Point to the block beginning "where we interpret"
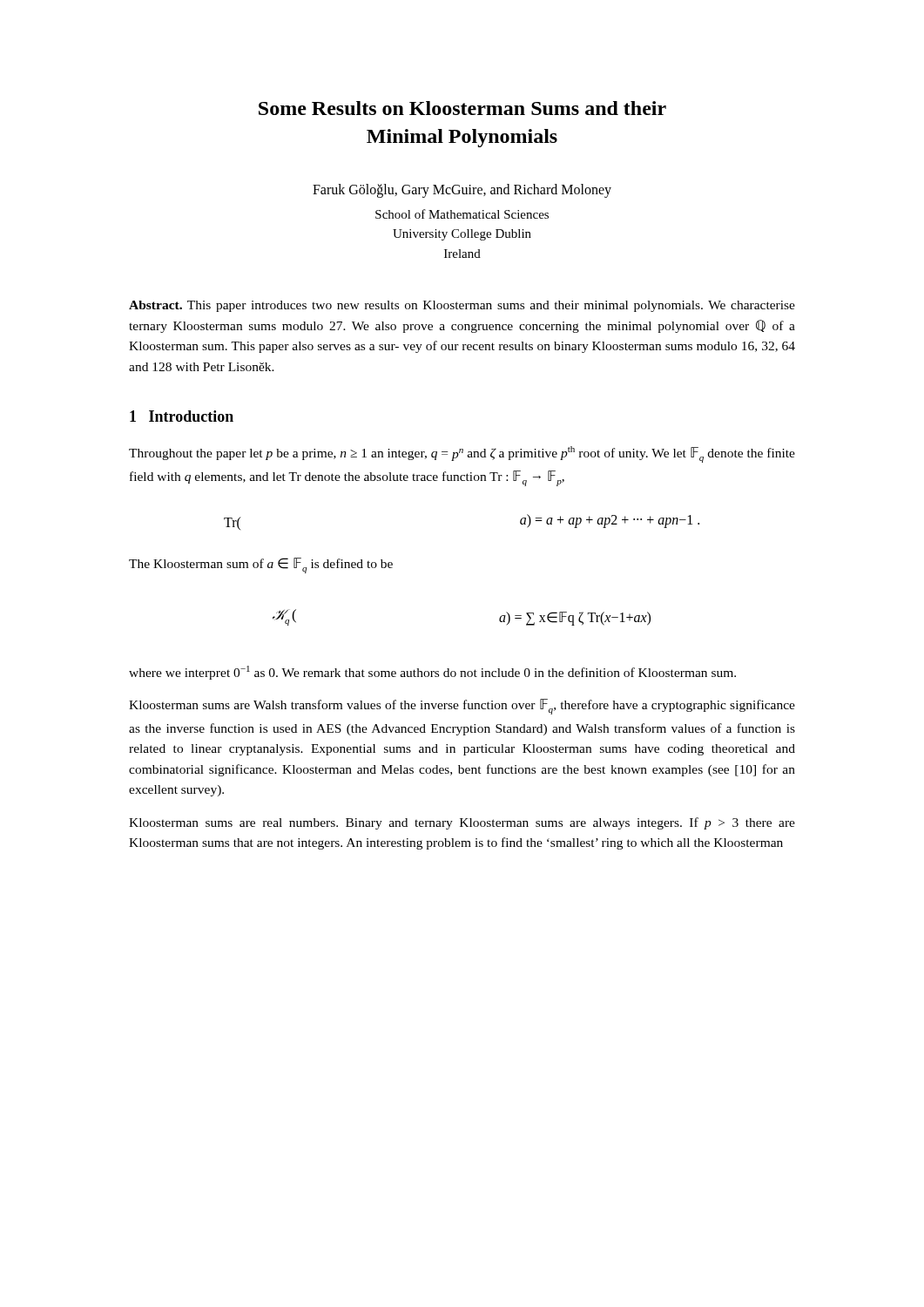924x1307 pixels. tap(433, 671)
